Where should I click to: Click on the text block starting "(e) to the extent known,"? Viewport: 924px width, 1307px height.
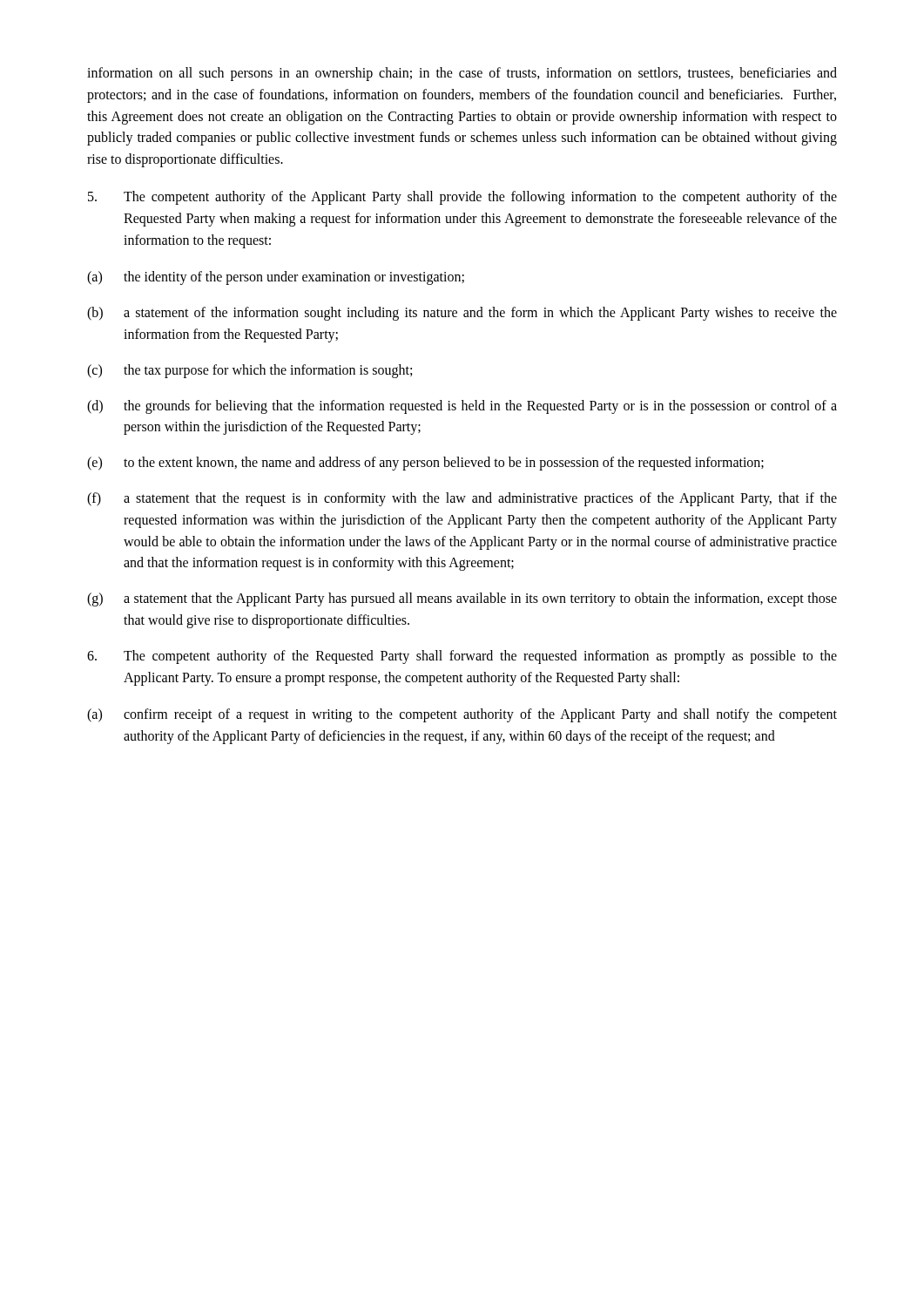(x=462, y=463)
